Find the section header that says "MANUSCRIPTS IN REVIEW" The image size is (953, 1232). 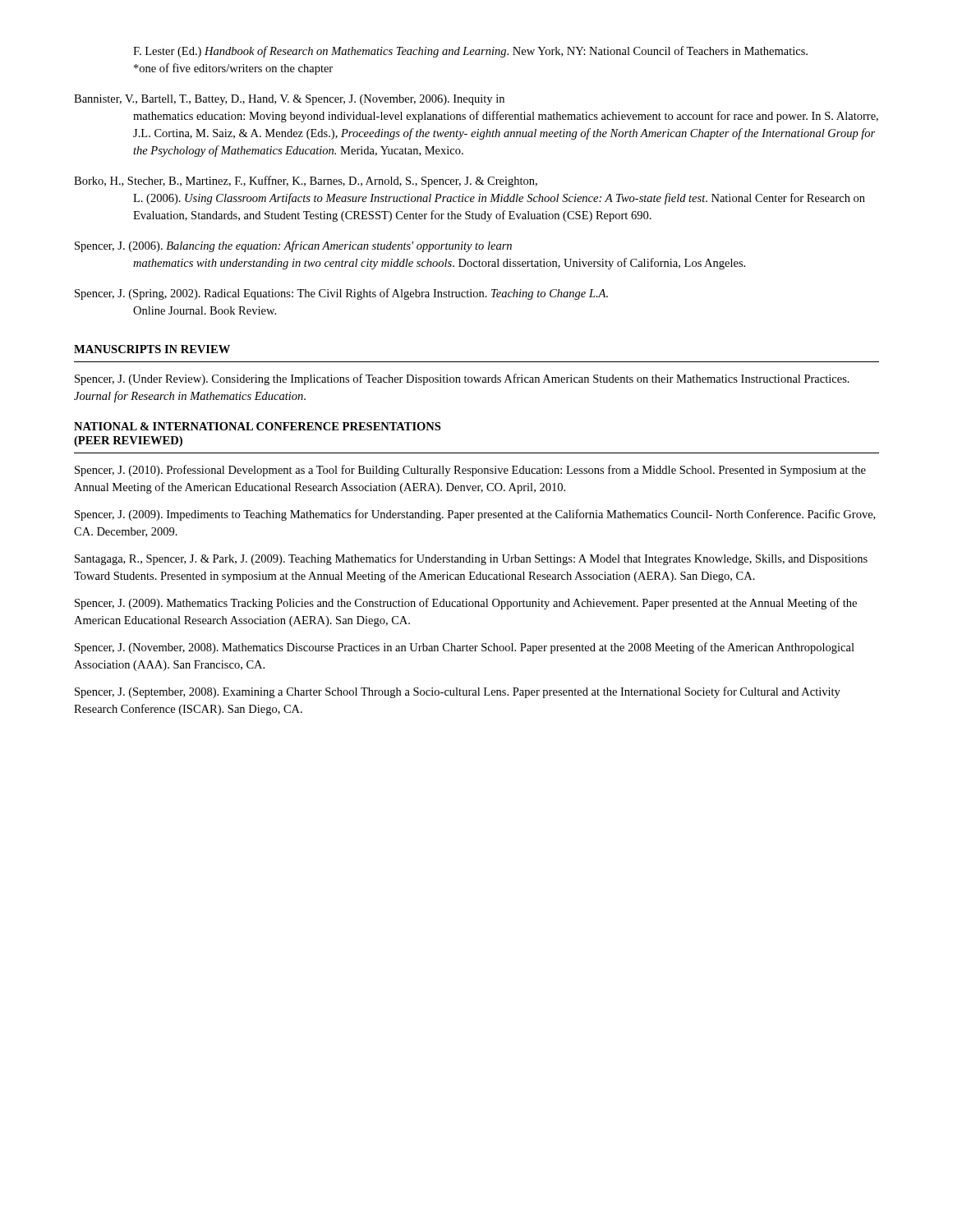click(152, 349)
